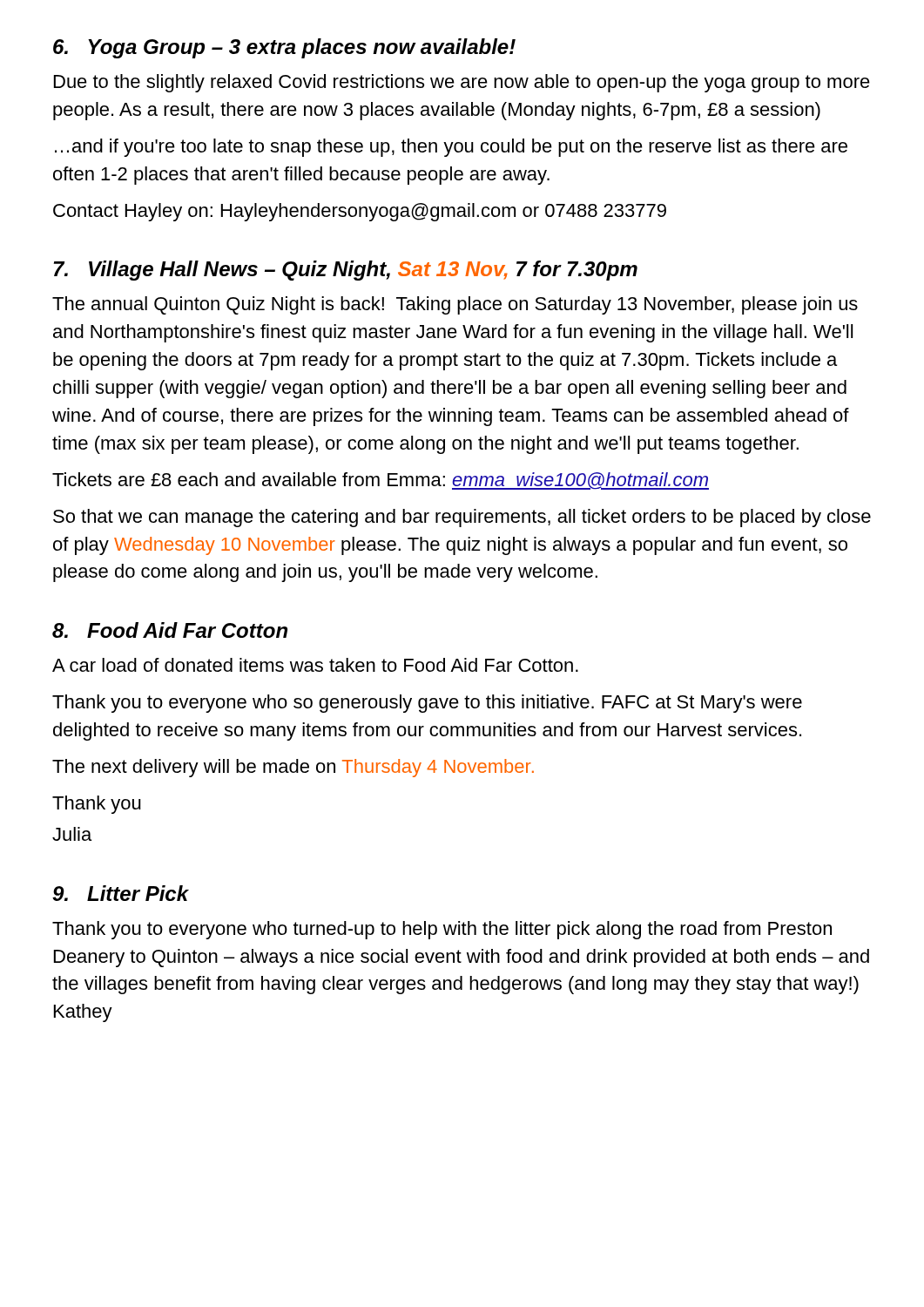Find the text block starting "Tickets are £8 each and available"
The width and height of the screenshot is (924, 1307).
point(381,479)
